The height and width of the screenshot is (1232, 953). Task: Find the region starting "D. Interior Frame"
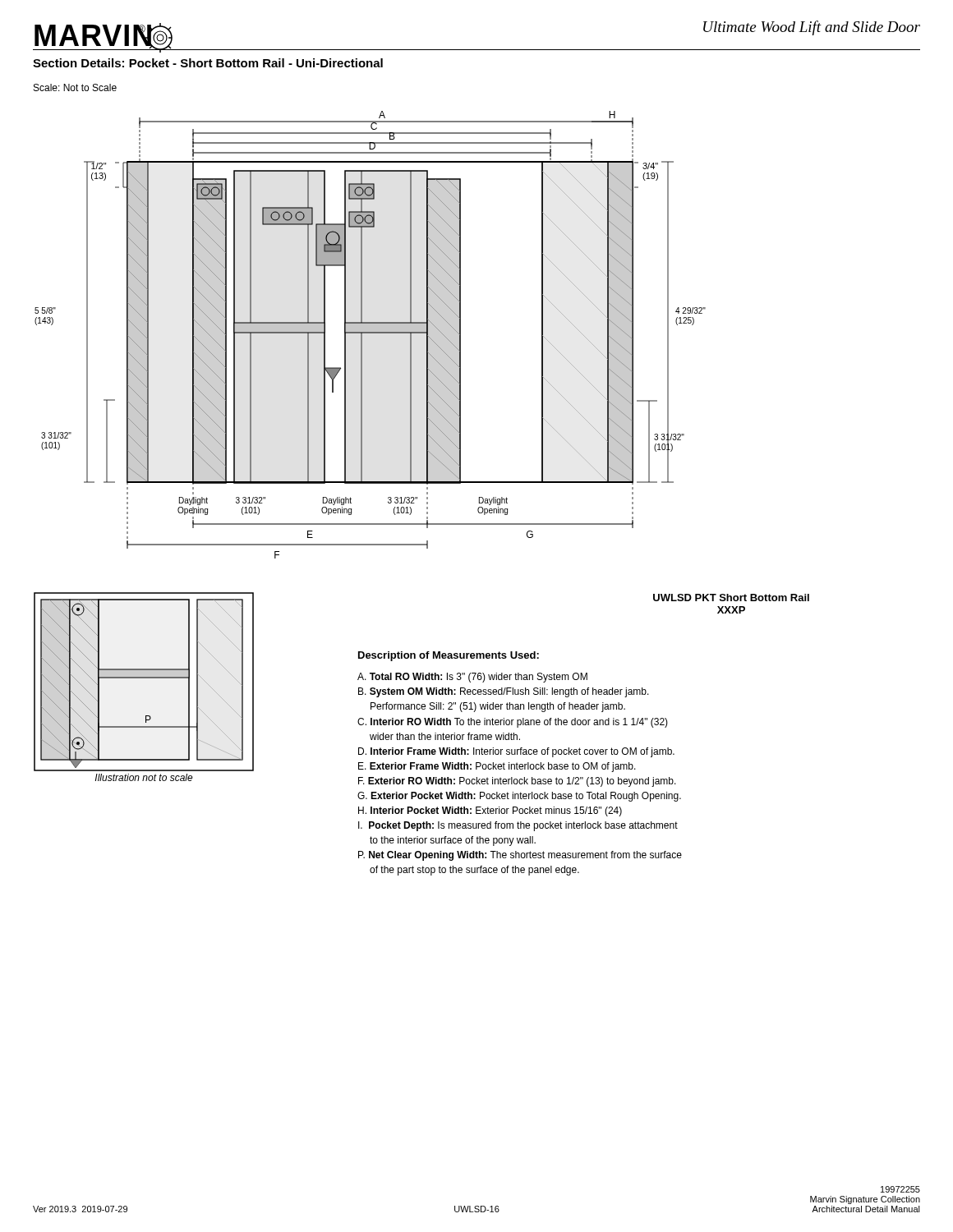pyautogui.click(x=516, y=752)
